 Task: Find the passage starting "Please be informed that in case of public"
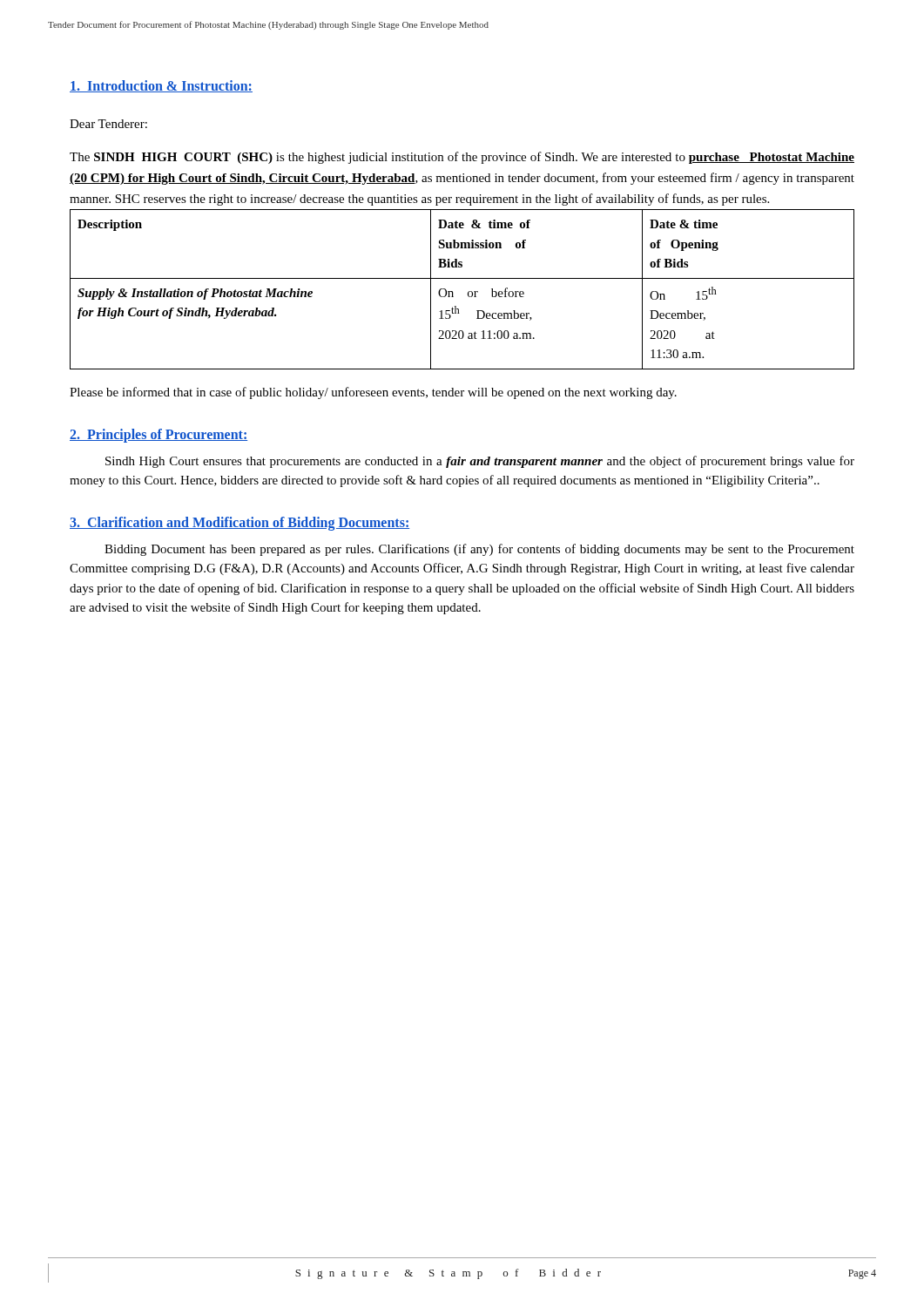462,392
